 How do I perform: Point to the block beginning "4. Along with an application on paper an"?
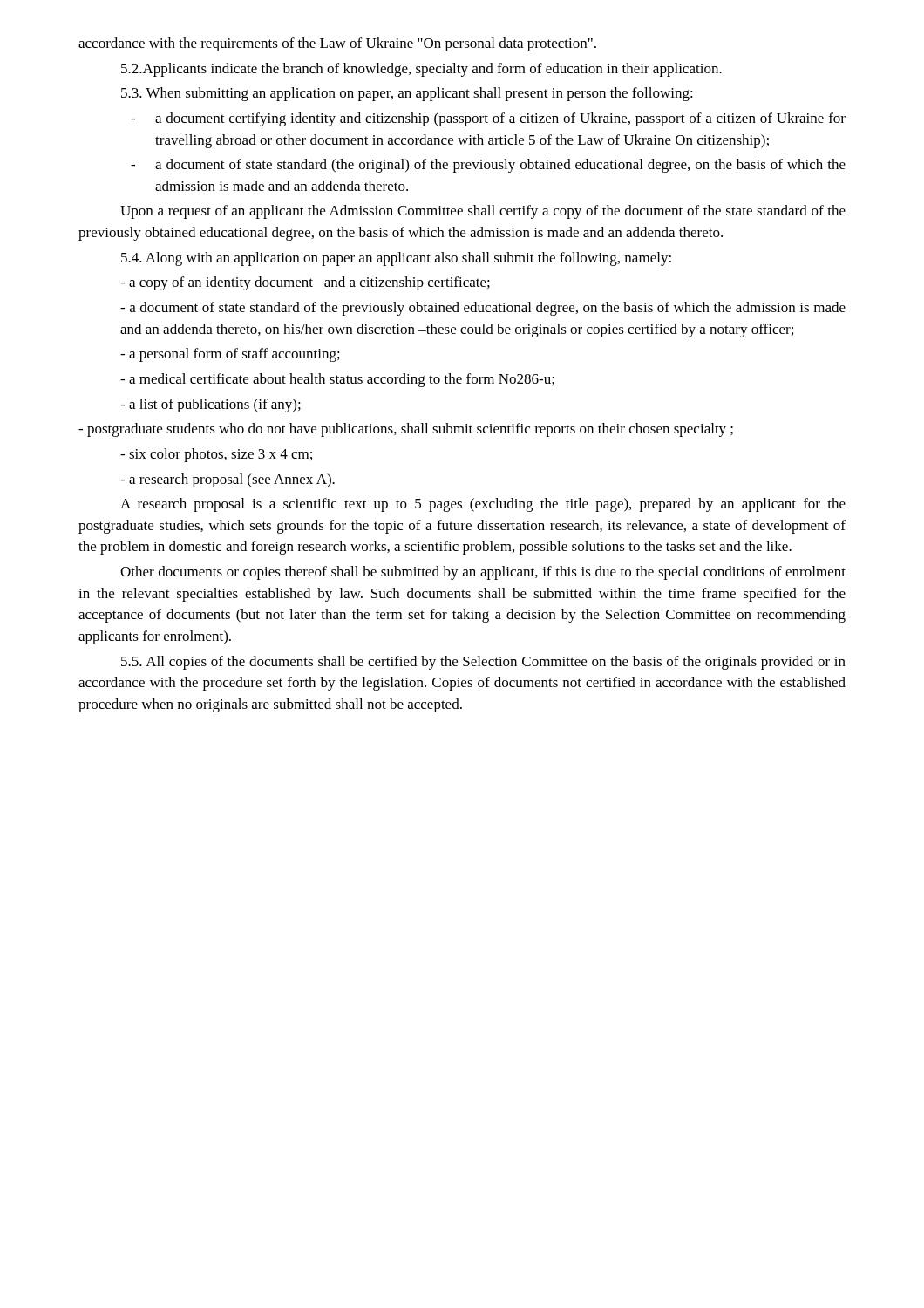462,258
